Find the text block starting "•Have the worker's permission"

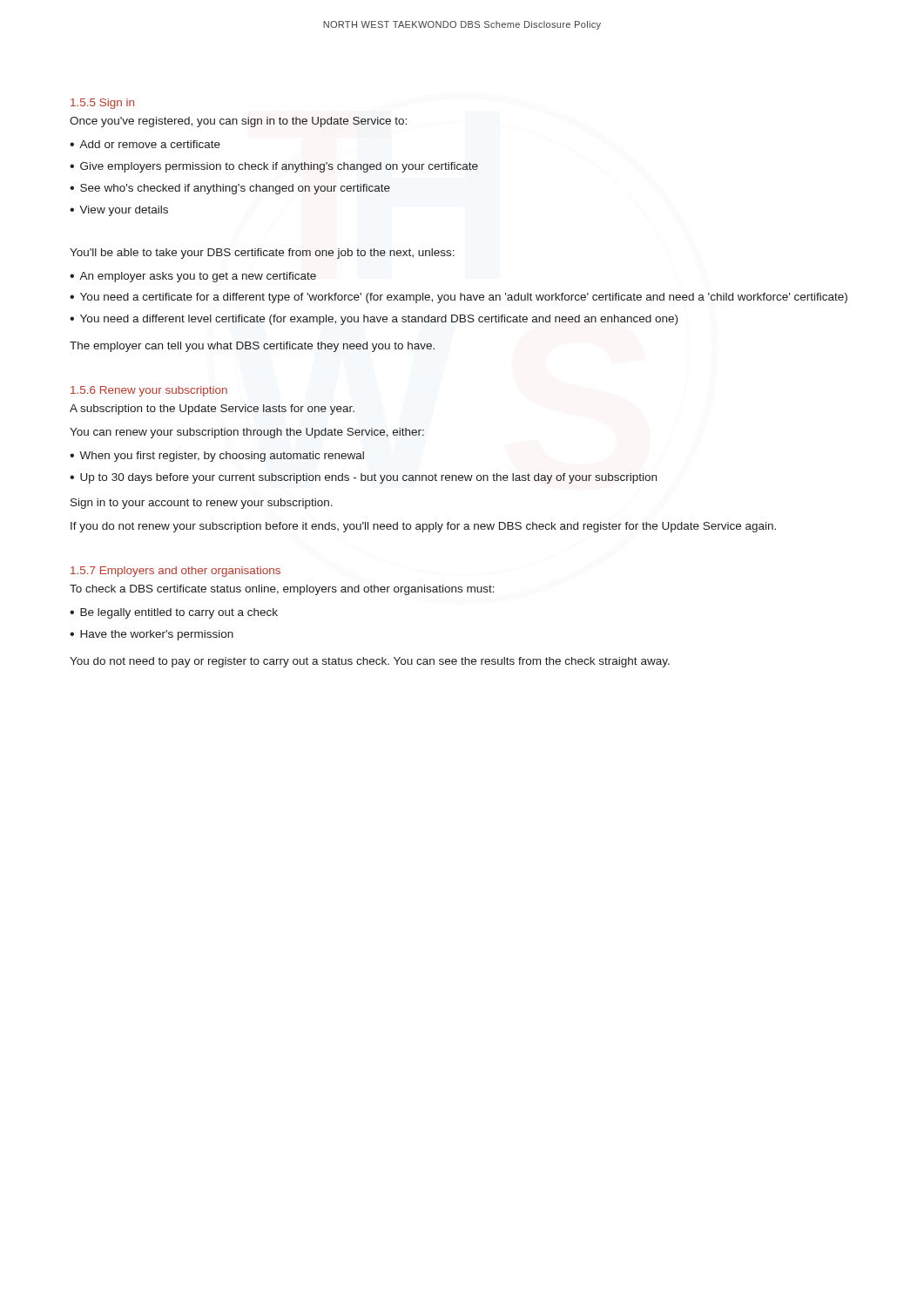click(x=152, y=634)
